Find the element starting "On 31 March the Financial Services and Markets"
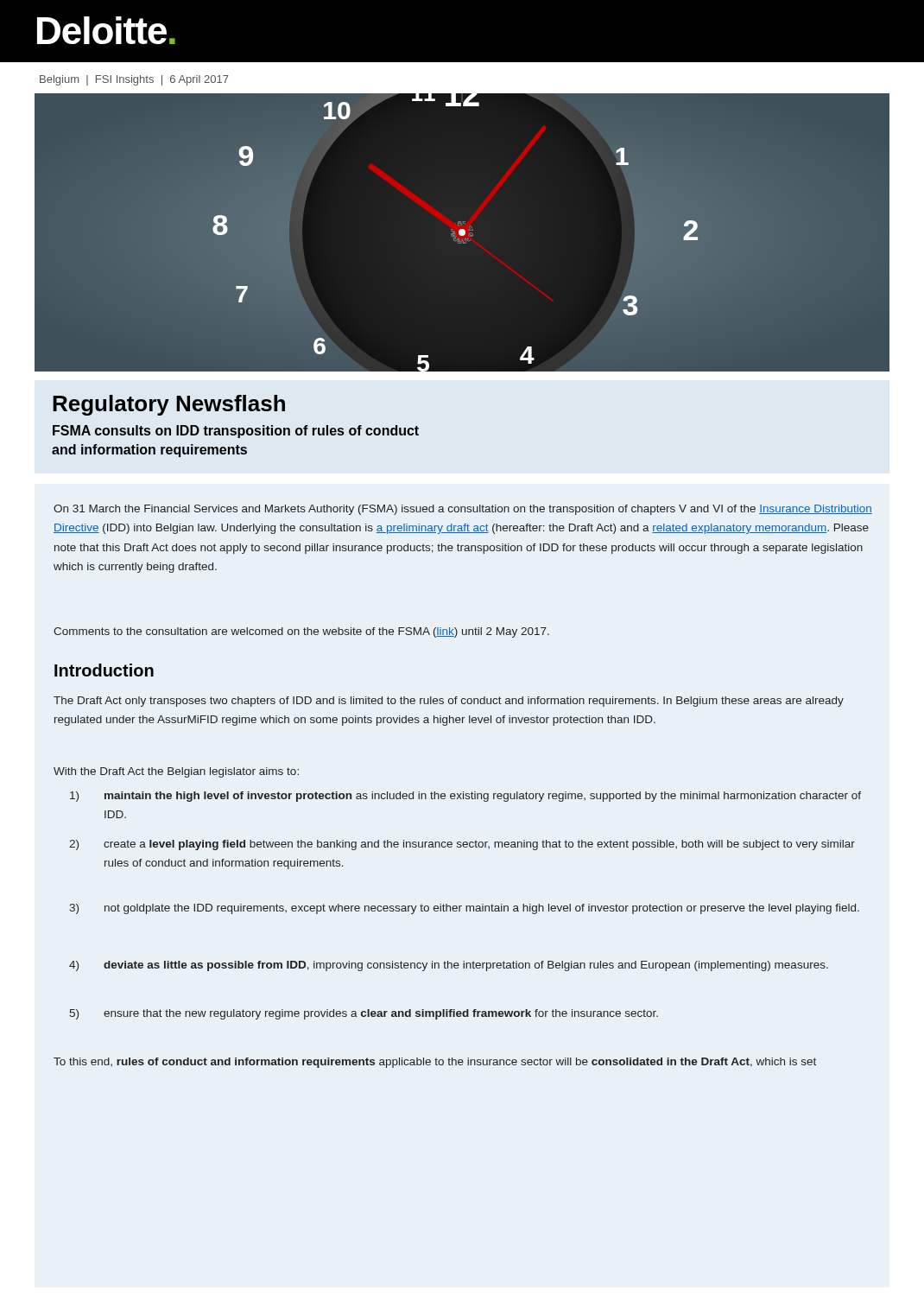 (x=463, y=537)
